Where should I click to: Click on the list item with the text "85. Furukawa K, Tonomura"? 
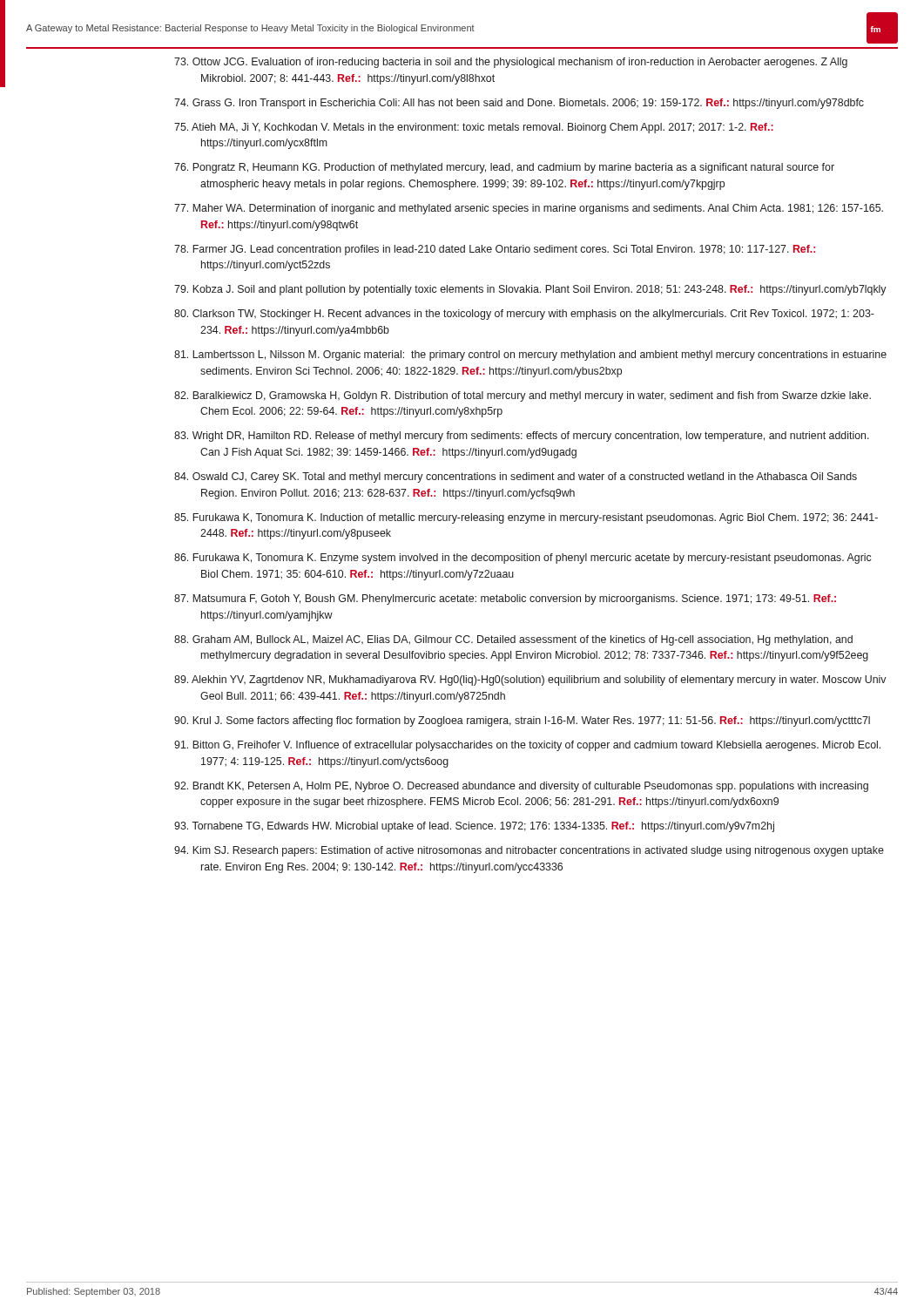tap(526, 525)
